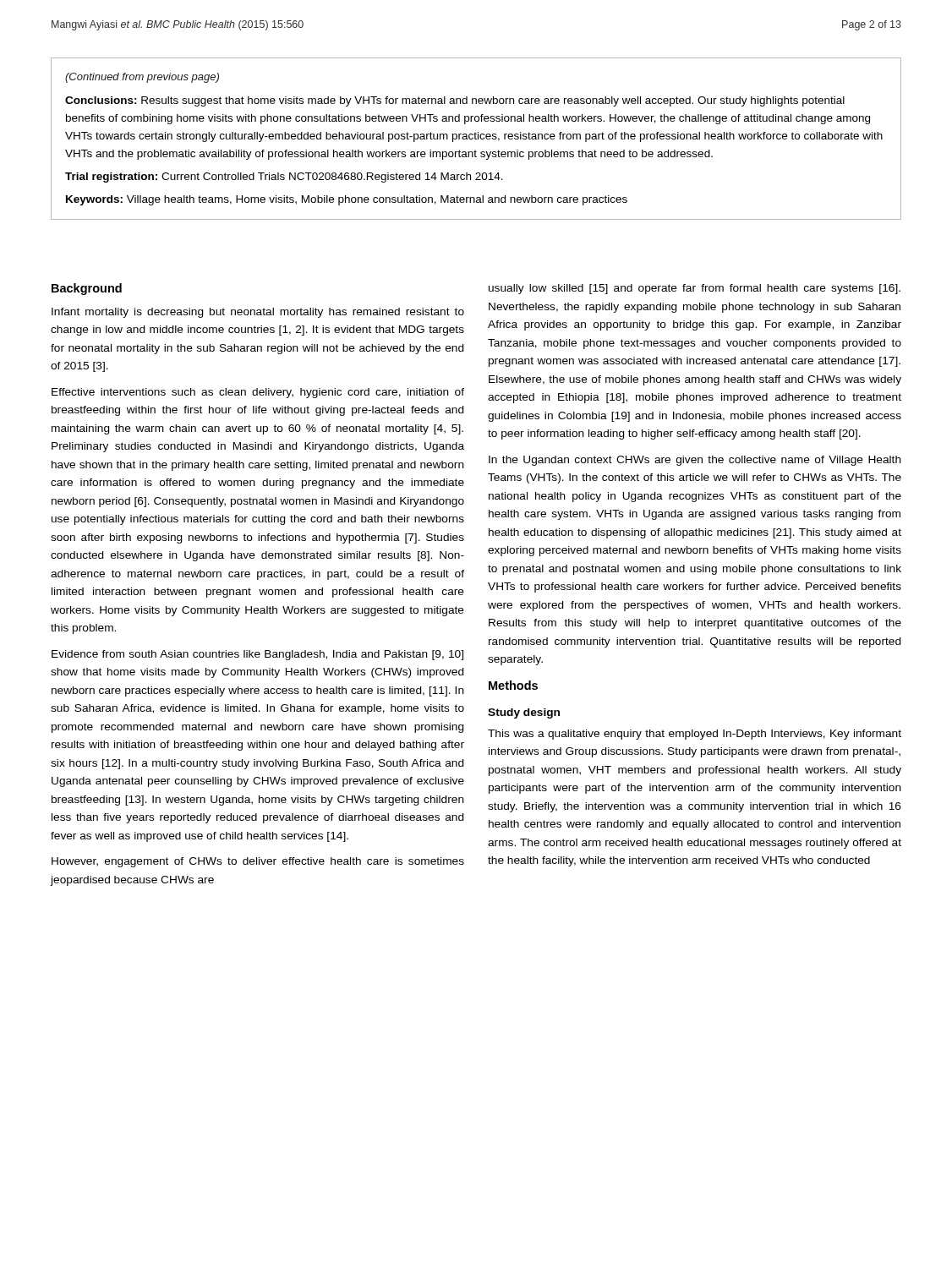Point to the block starting "Study design"
This screenshot has width=952, height=1268.
[x=524, y=712]
